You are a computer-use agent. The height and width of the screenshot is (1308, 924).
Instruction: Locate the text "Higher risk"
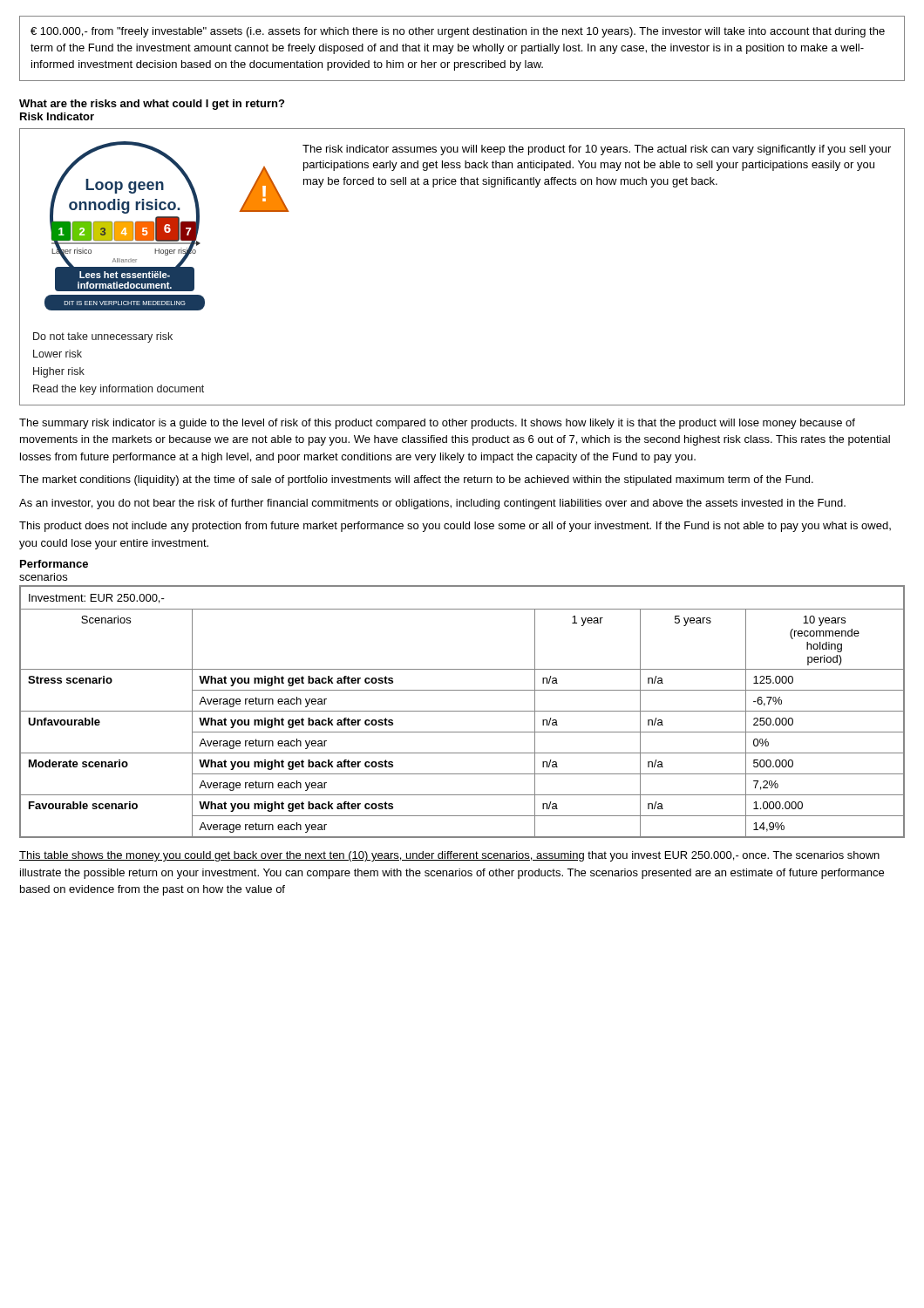(58, 371)
